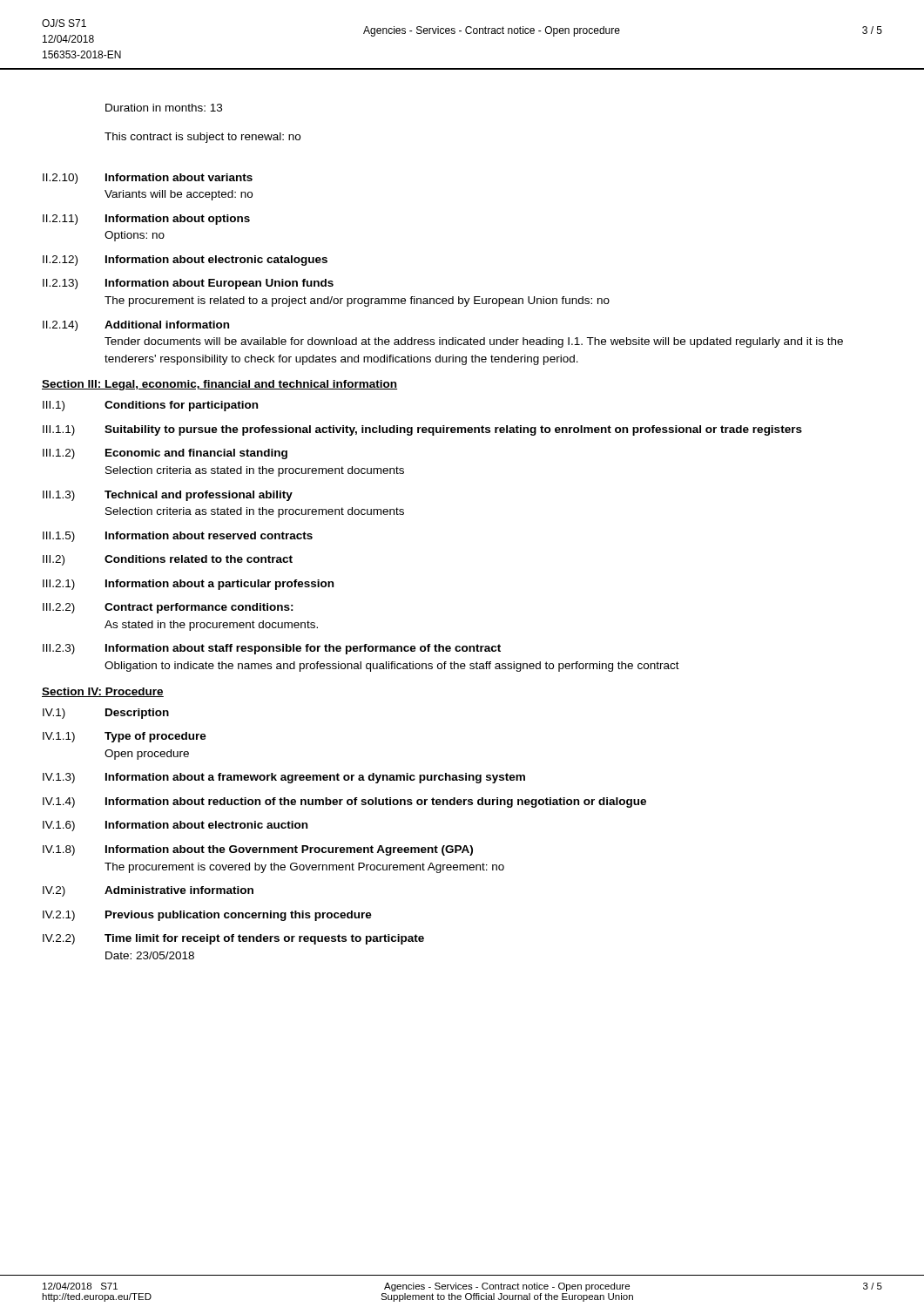Point to the block beginning "IV.2.1) Previous publication concerning this"

point(207,916)
